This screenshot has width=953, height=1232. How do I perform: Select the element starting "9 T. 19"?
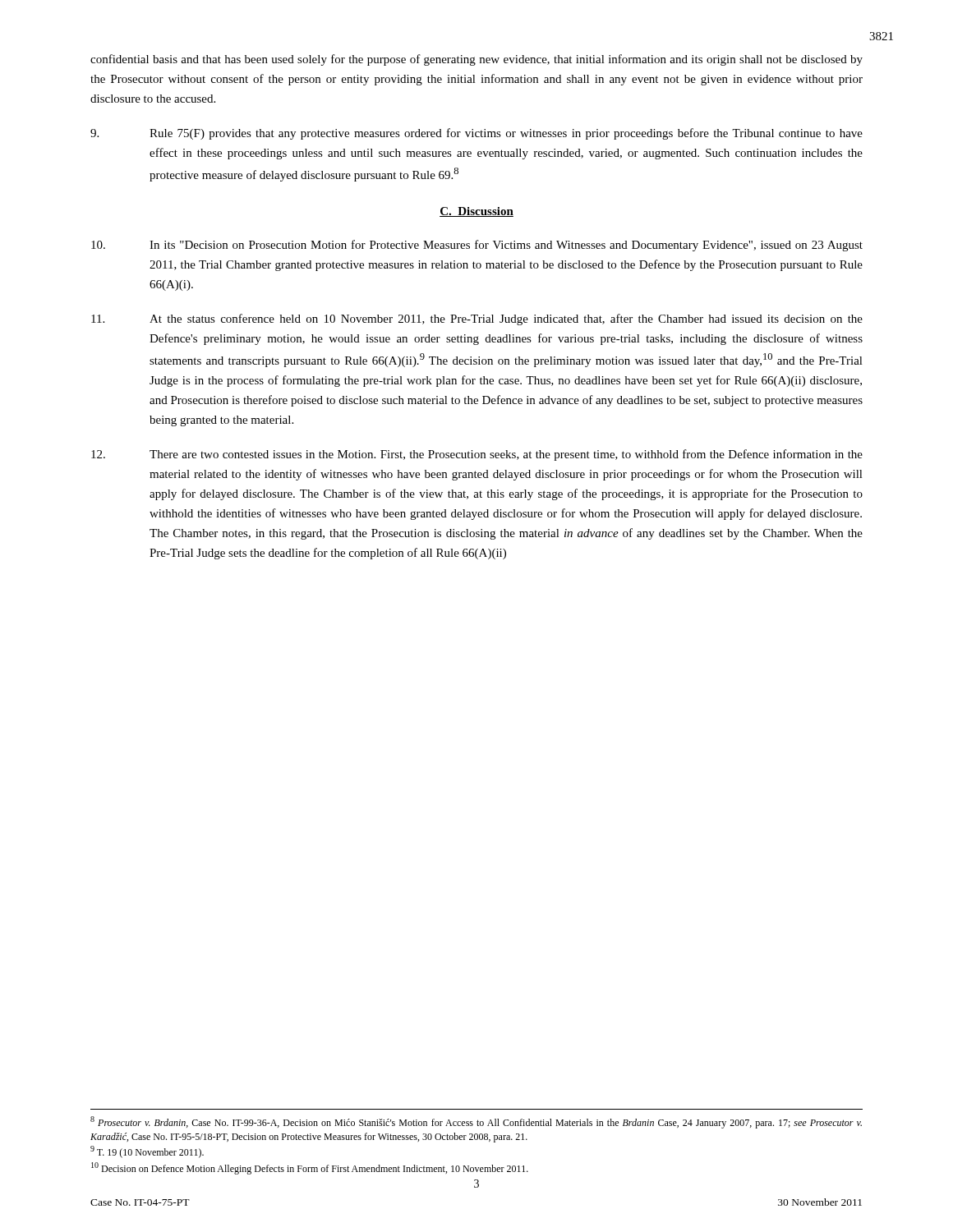[147, 1151]
